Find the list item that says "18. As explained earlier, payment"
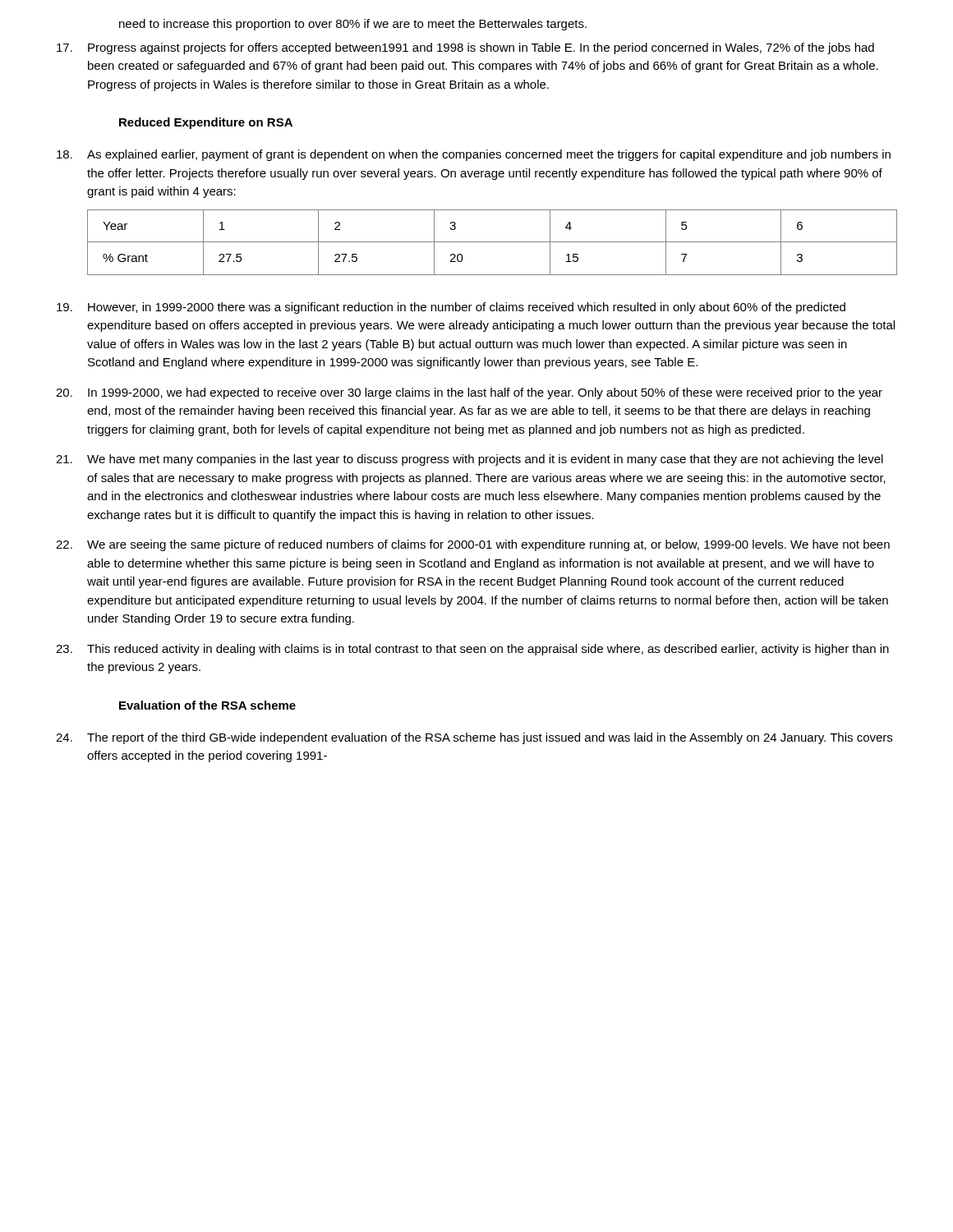Image resolution: width=953 pixels, height=1232 pixels. pyautogui.click(x=476, y=216)
